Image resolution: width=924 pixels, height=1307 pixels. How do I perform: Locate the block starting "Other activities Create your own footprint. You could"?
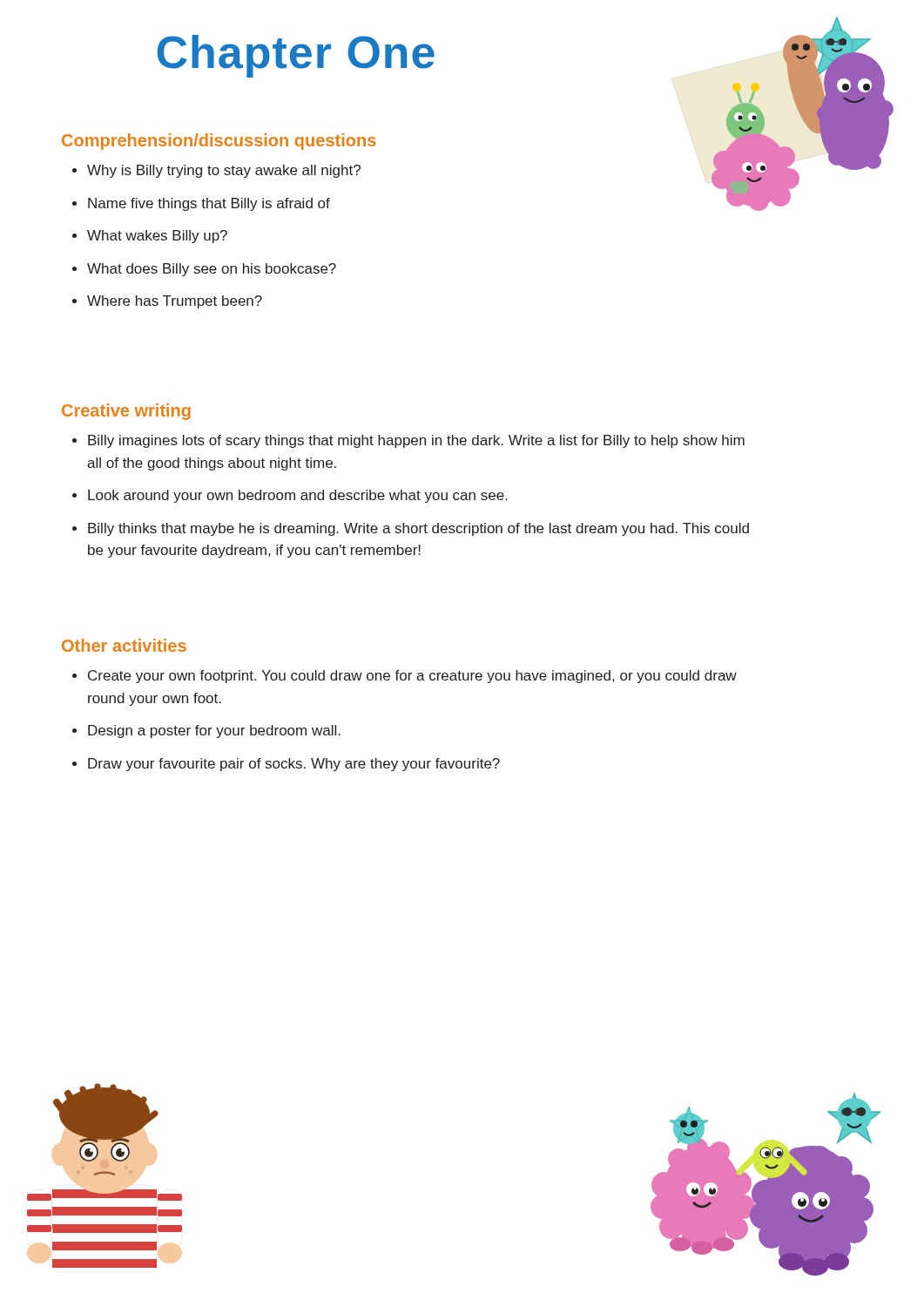tap(124, 645)
